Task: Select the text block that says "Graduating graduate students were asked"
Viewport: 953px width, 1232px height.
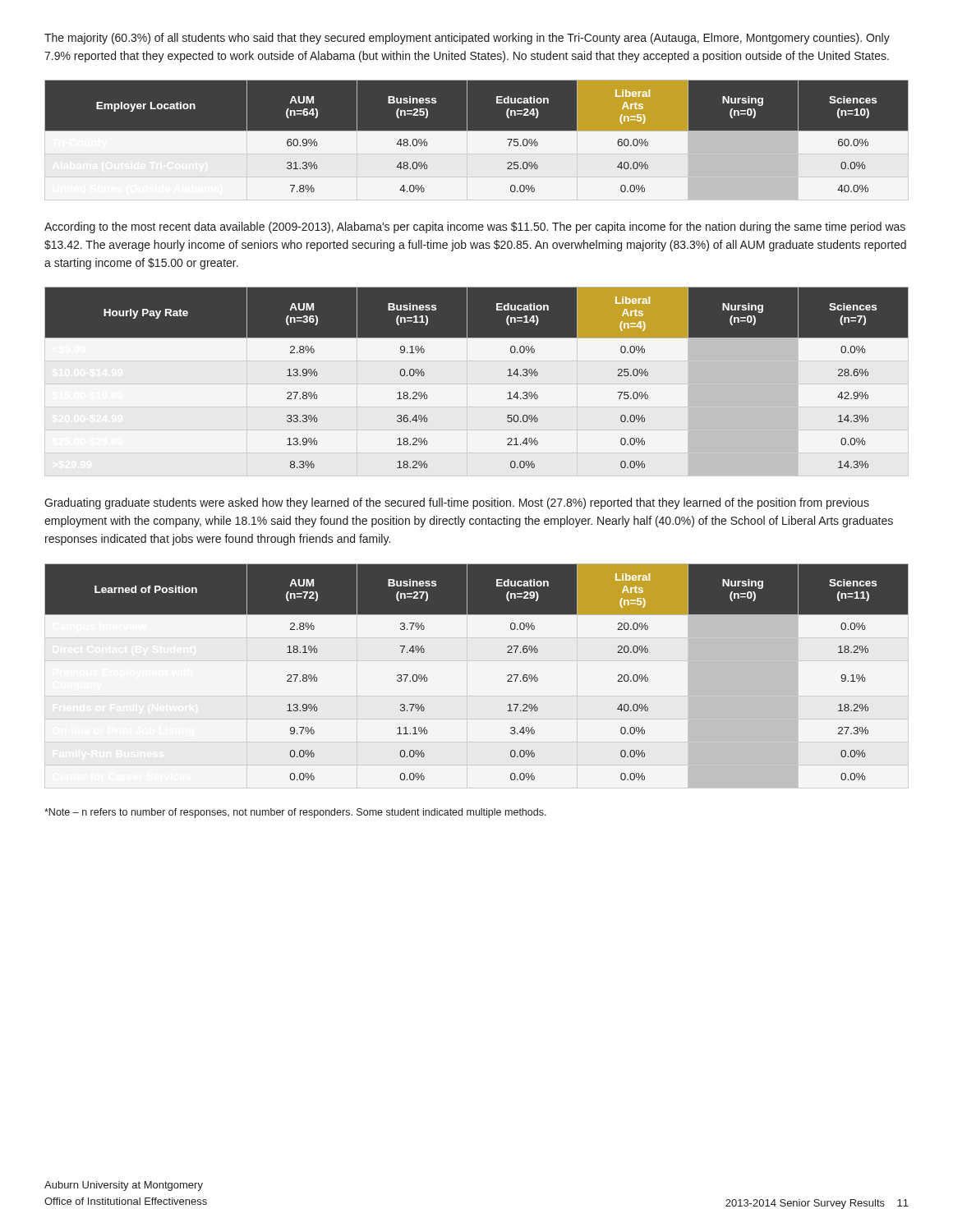Action: (x=469, y=521)
